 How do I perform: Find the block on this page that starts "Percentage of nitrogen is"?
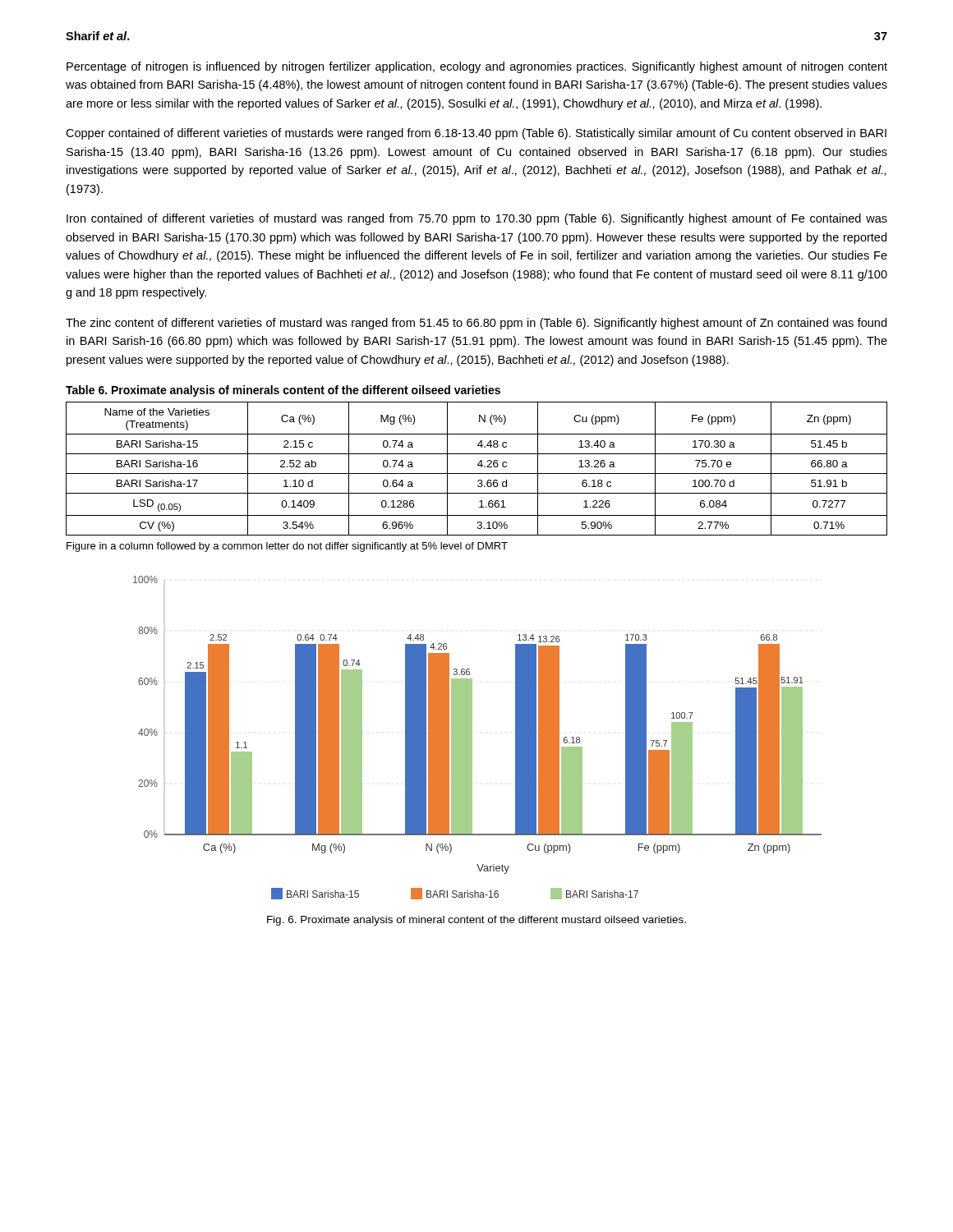[x=476, y=85]
